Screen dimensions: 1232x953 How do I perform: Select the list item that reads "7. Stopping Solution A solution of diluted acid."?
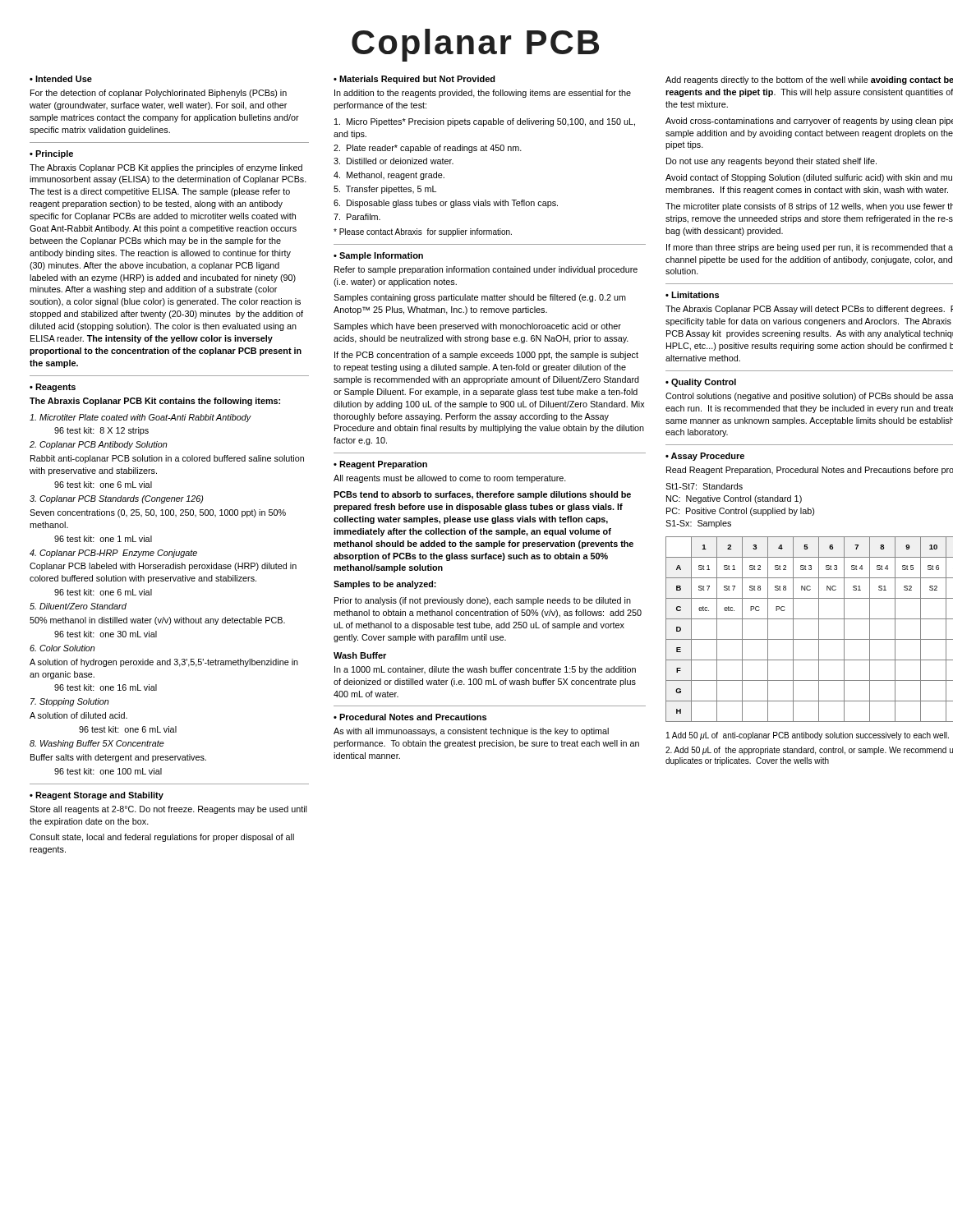point(169,716)
